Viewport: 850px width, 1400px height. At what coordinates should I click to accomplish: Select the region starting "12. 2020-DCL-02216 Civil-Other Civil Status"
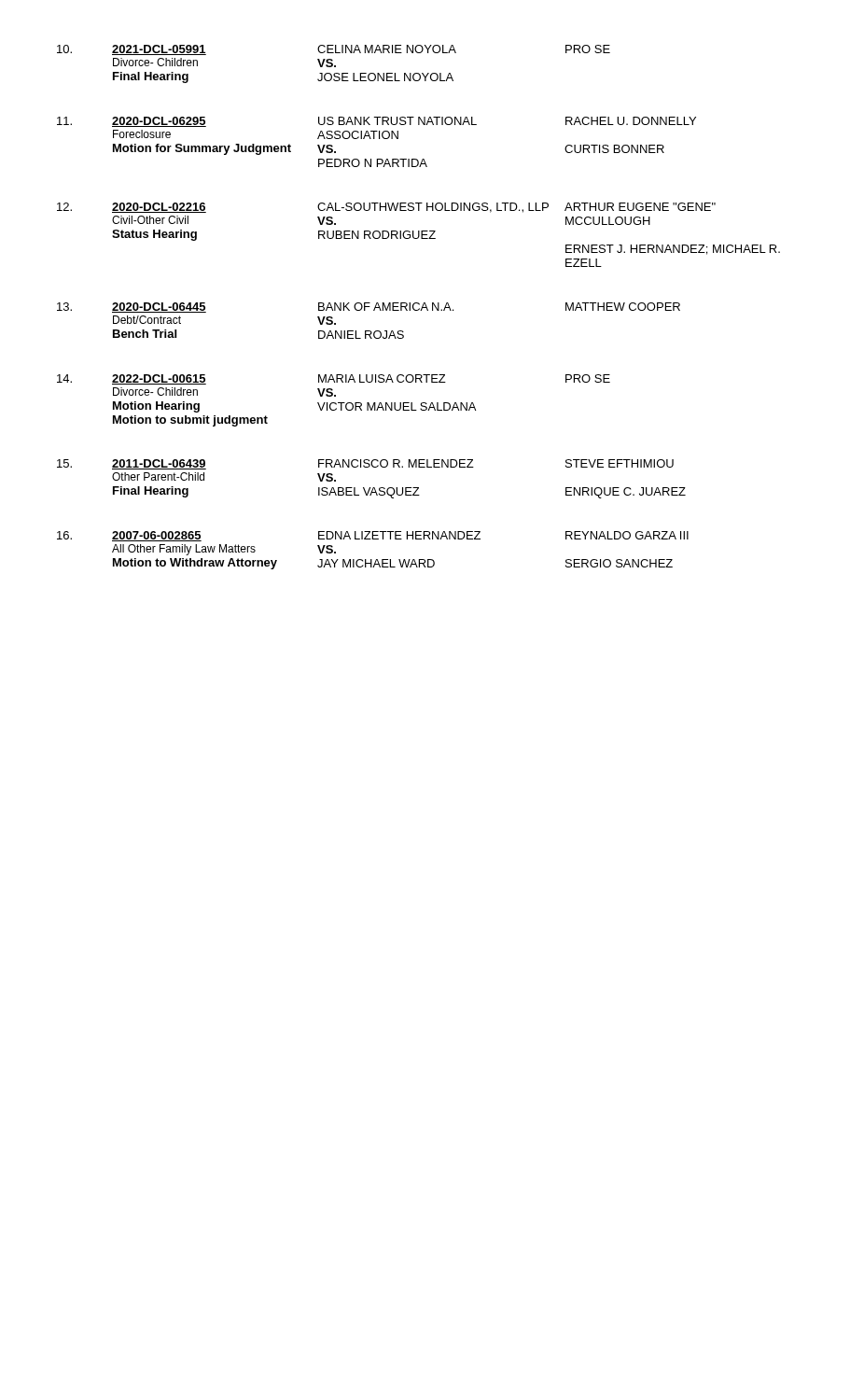pyautogui.click(x=425, y=235)
